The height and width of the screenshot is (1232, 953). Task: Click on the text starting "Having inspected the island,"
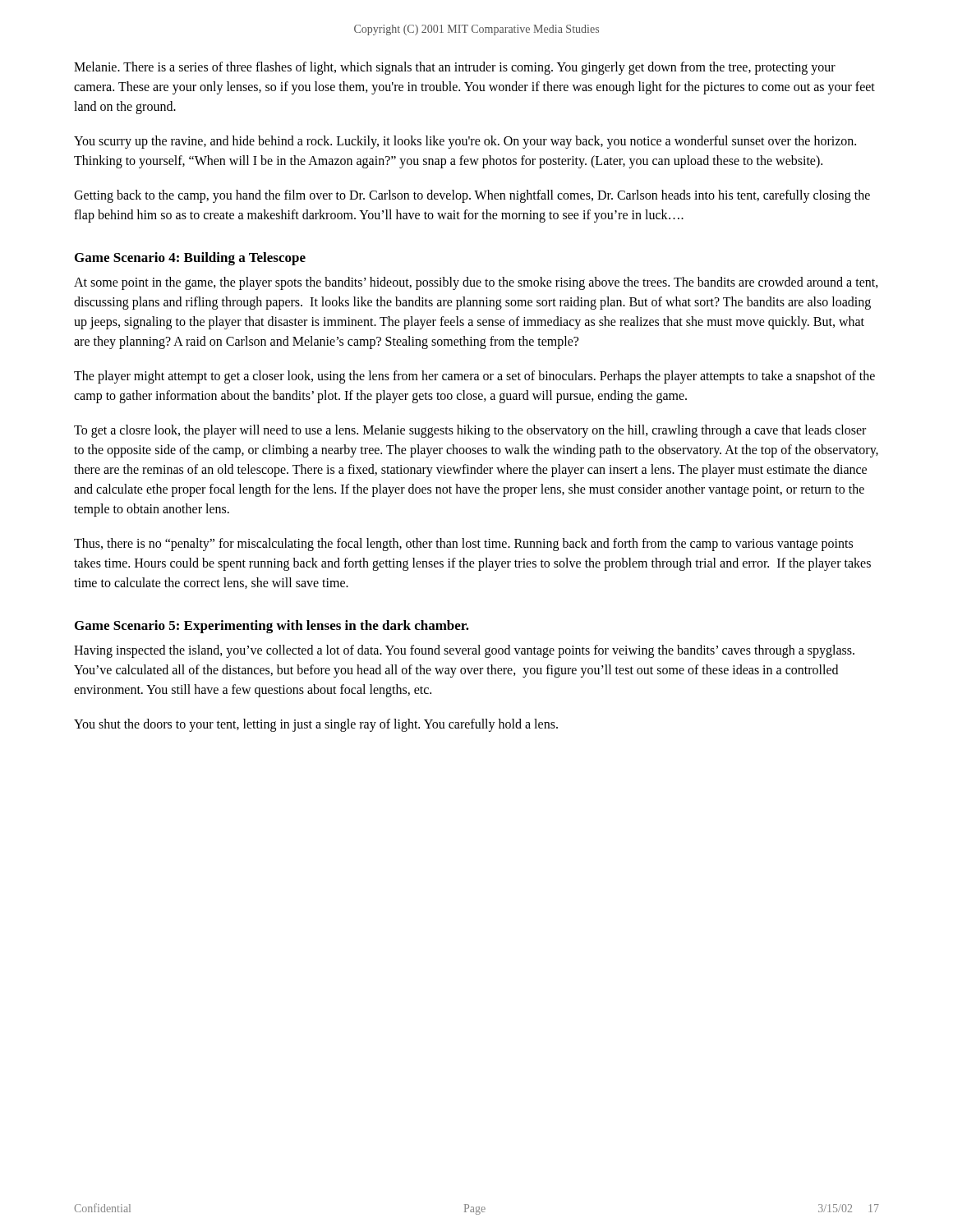tap(465, 669)
